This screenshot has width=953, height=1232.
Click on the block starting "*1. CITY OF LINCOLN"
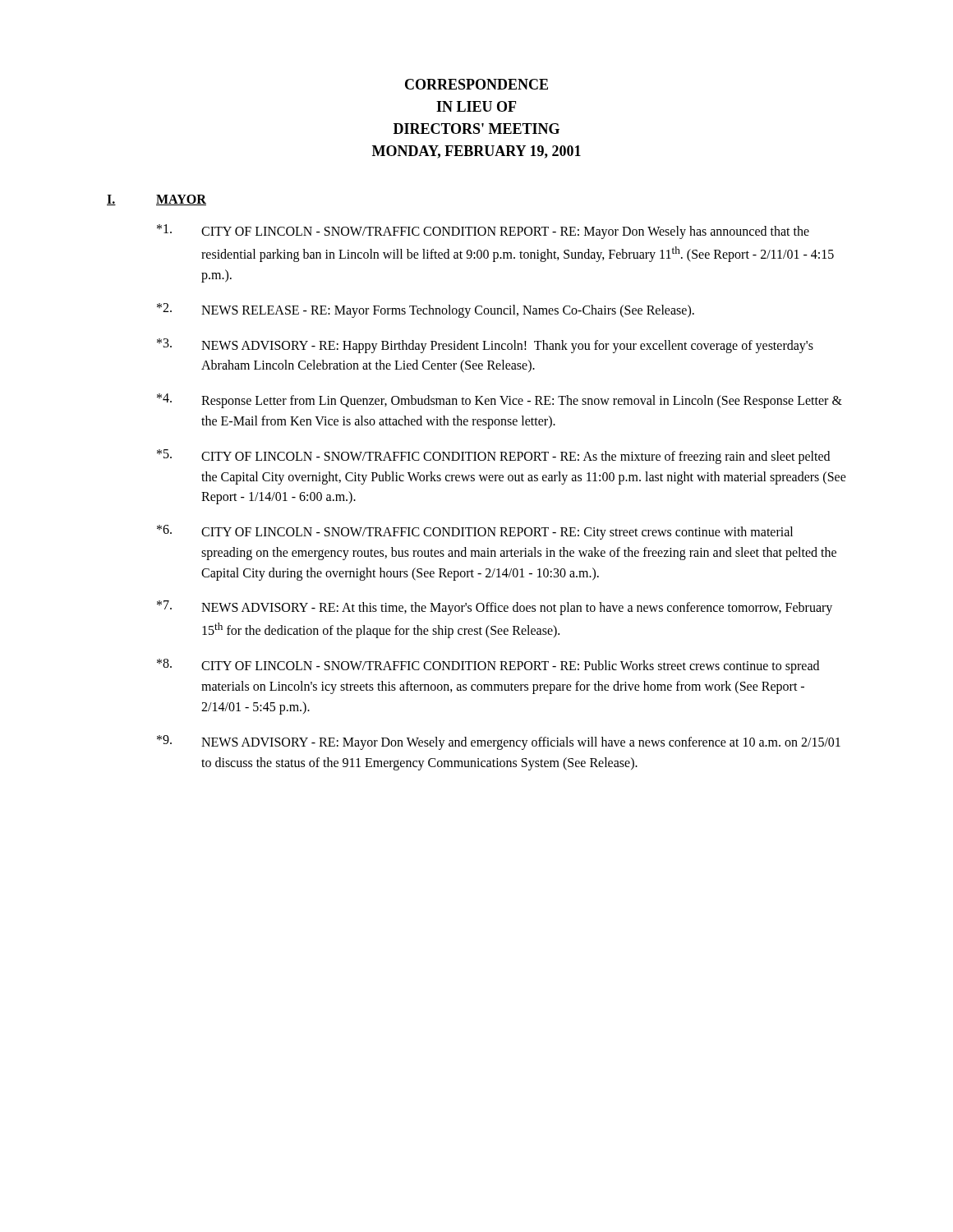coord(501,254)
